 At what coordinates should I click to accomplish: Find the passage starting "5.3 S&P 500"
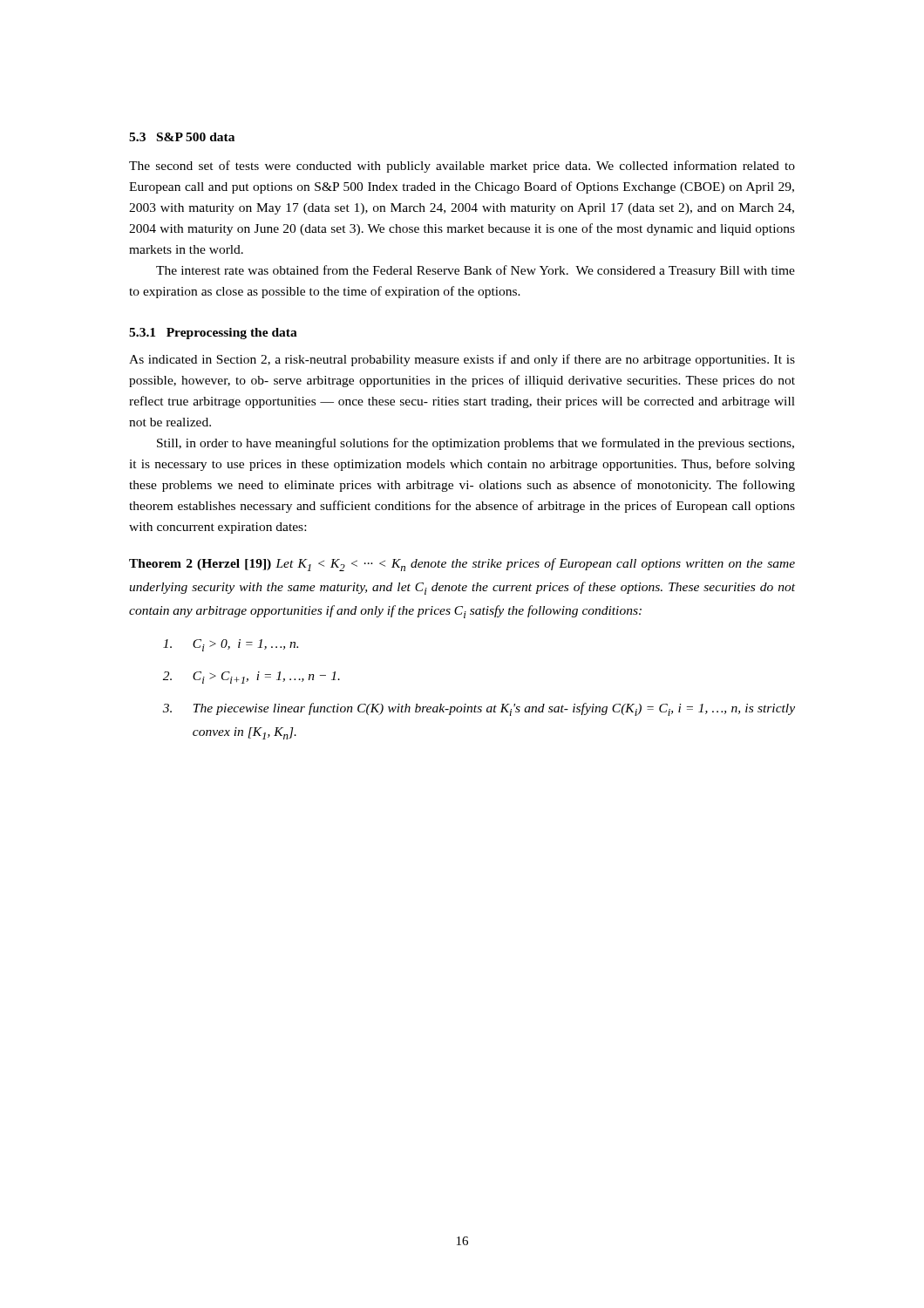coord(182,136)
